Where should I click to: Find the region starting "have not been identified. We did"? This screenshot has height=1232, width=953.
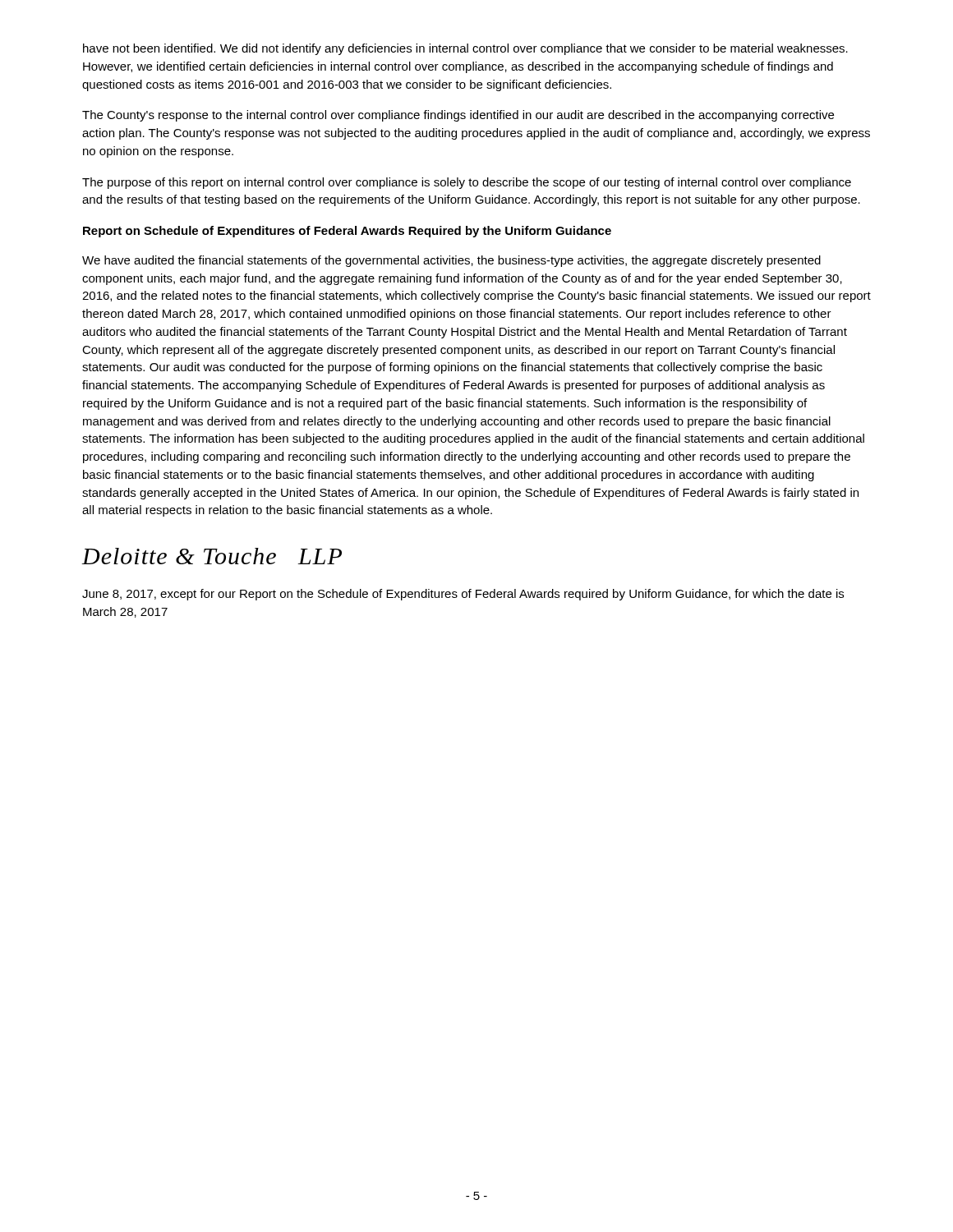point(465,66)
